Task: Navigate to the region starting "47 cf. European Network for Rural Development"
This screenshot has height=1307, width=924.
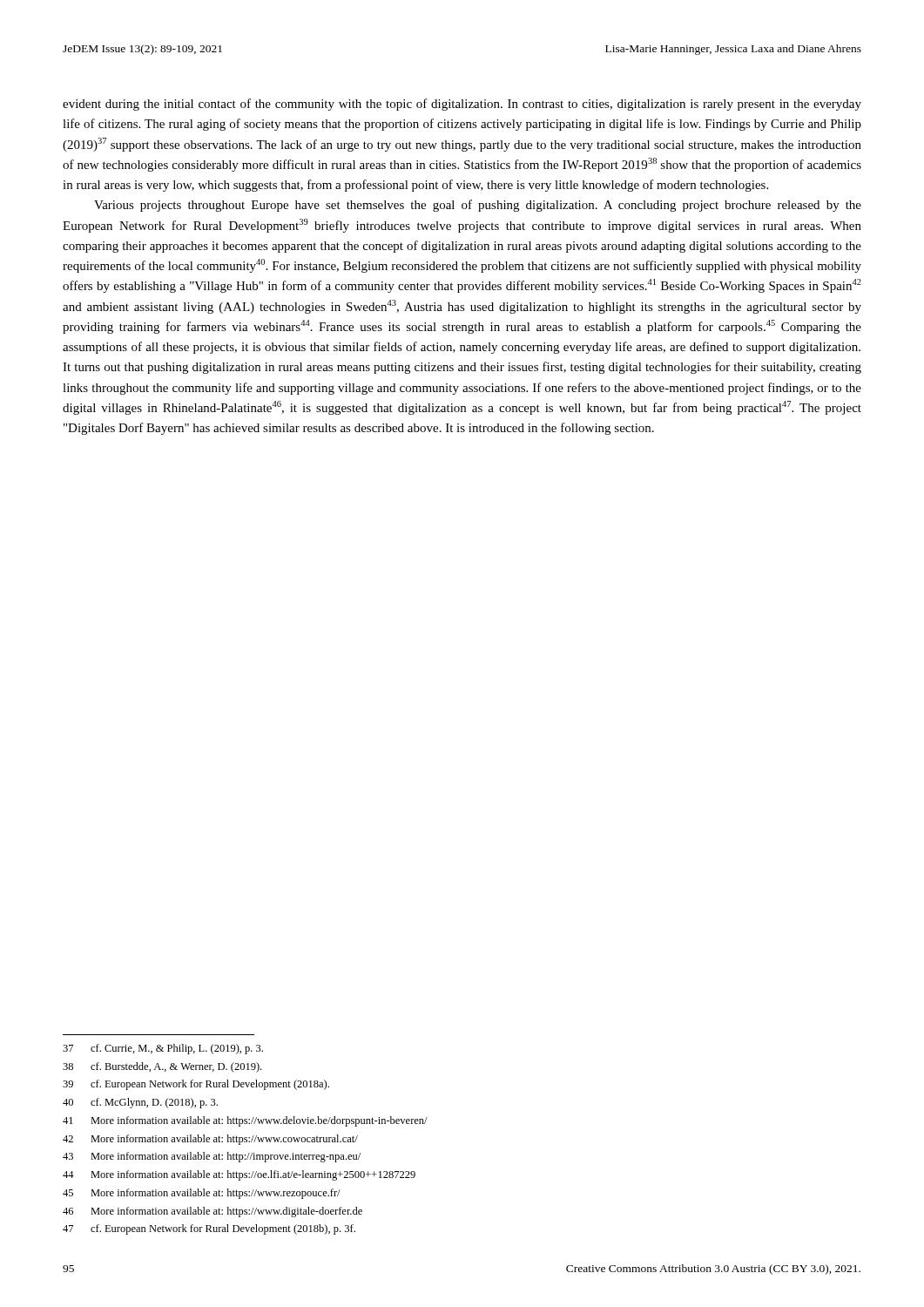Action: (209, 1229)
